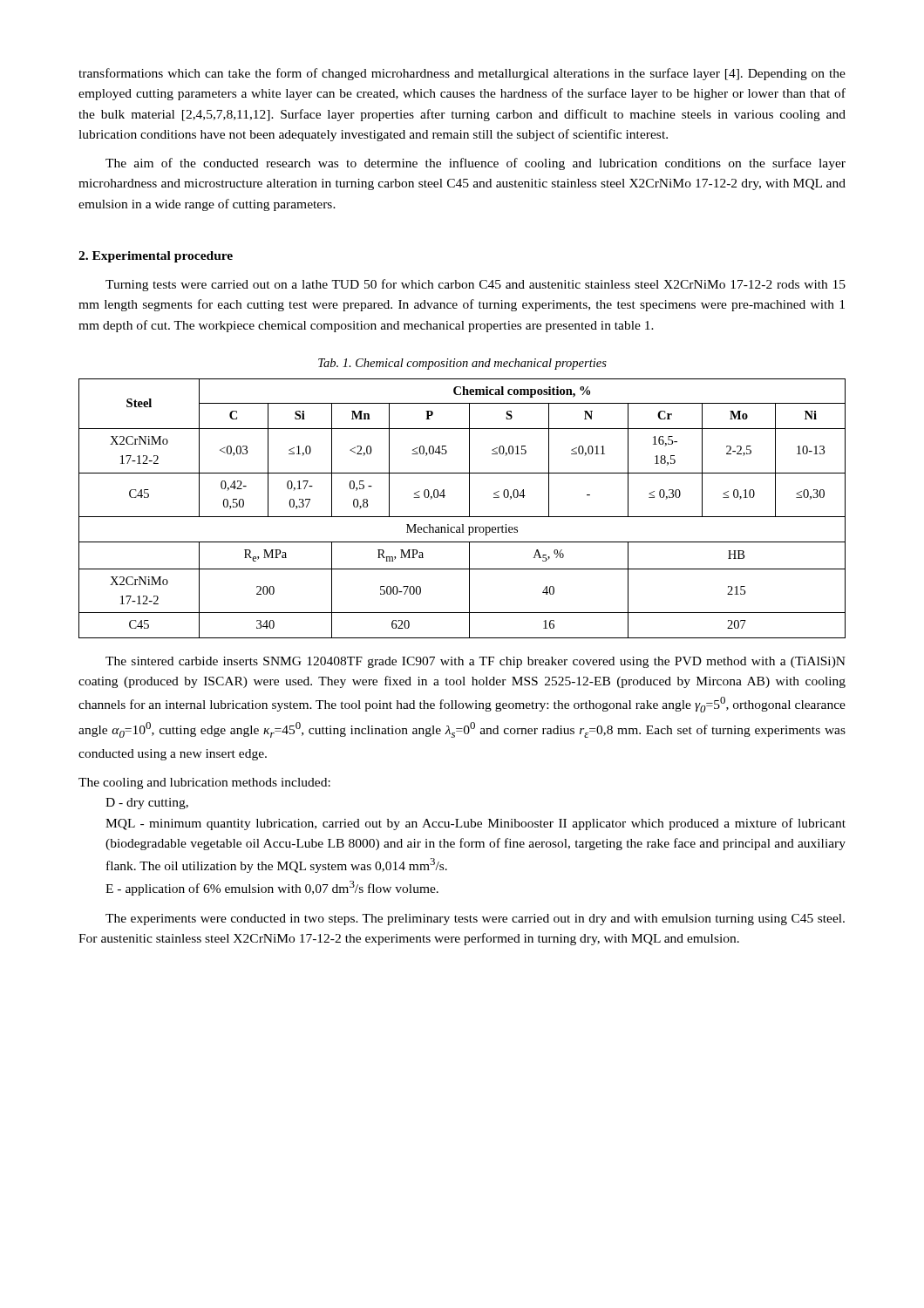This screenshot has height=1308, width=924.
Task: Find the text block with the text "transformations which can take"
Action: 462,103
